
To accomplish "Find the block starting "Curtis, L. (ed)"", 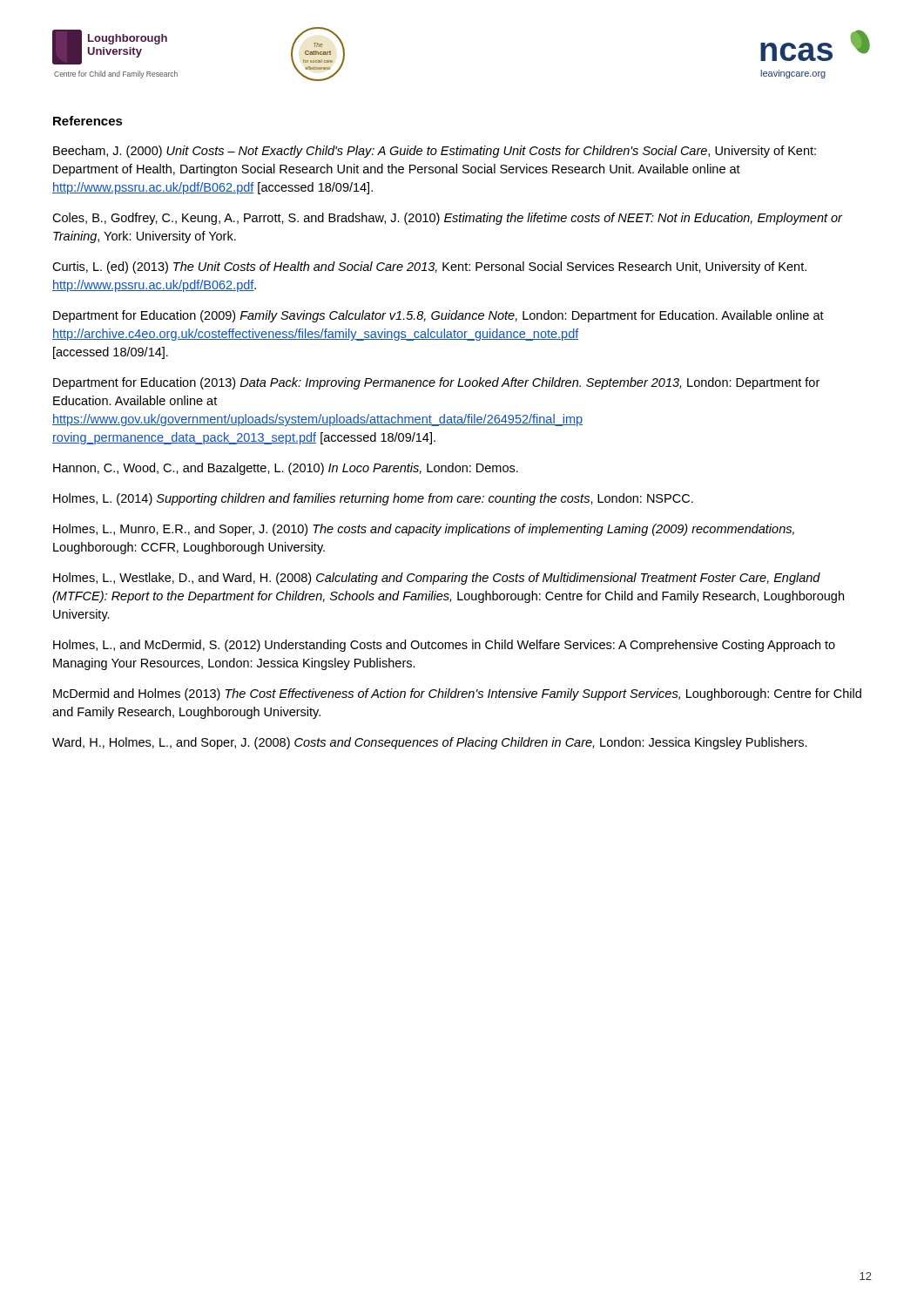I will tap(430, 276).
